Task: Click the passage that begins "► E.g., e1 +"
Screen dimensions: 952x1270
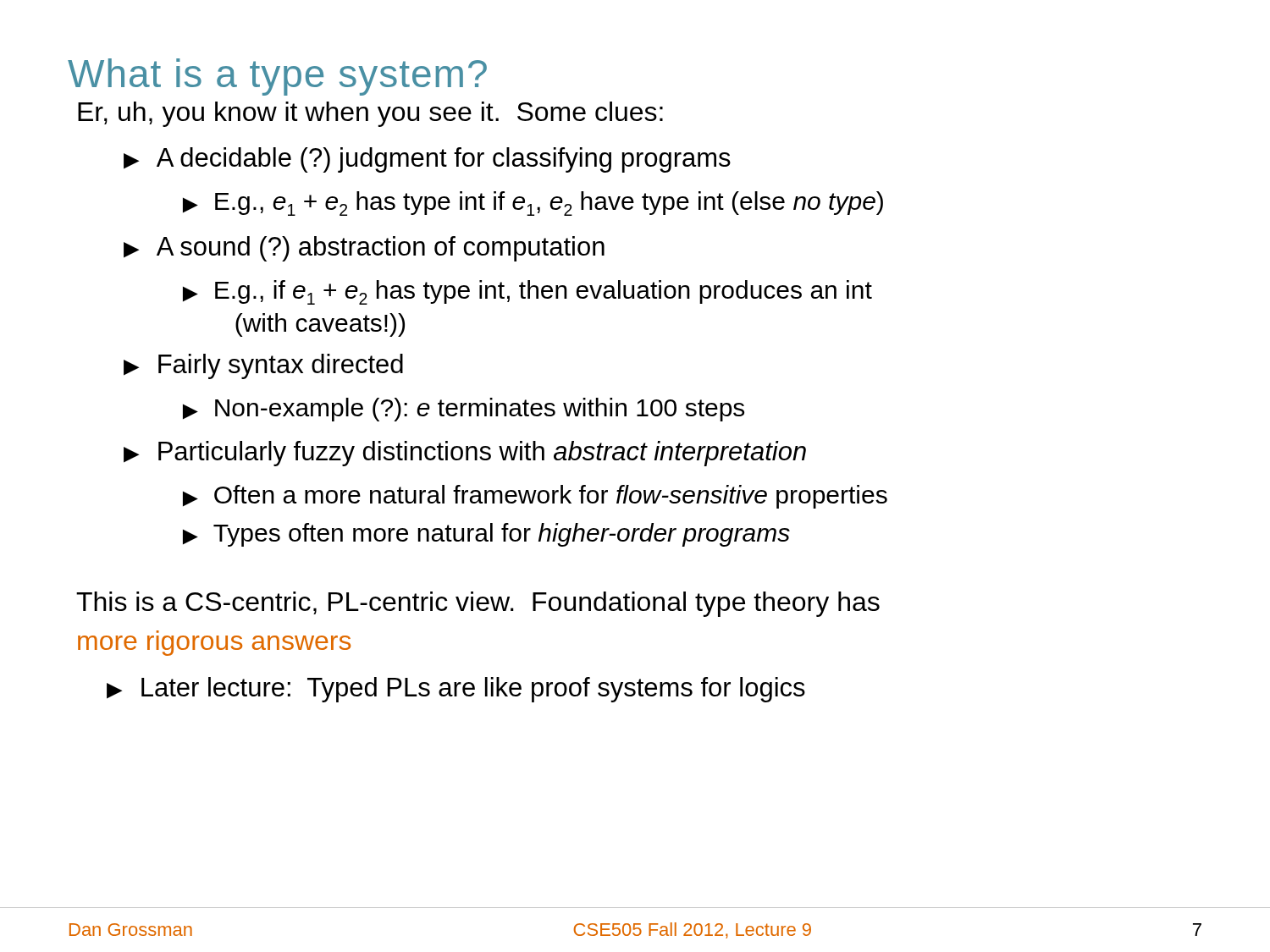Action: [690, 203]
